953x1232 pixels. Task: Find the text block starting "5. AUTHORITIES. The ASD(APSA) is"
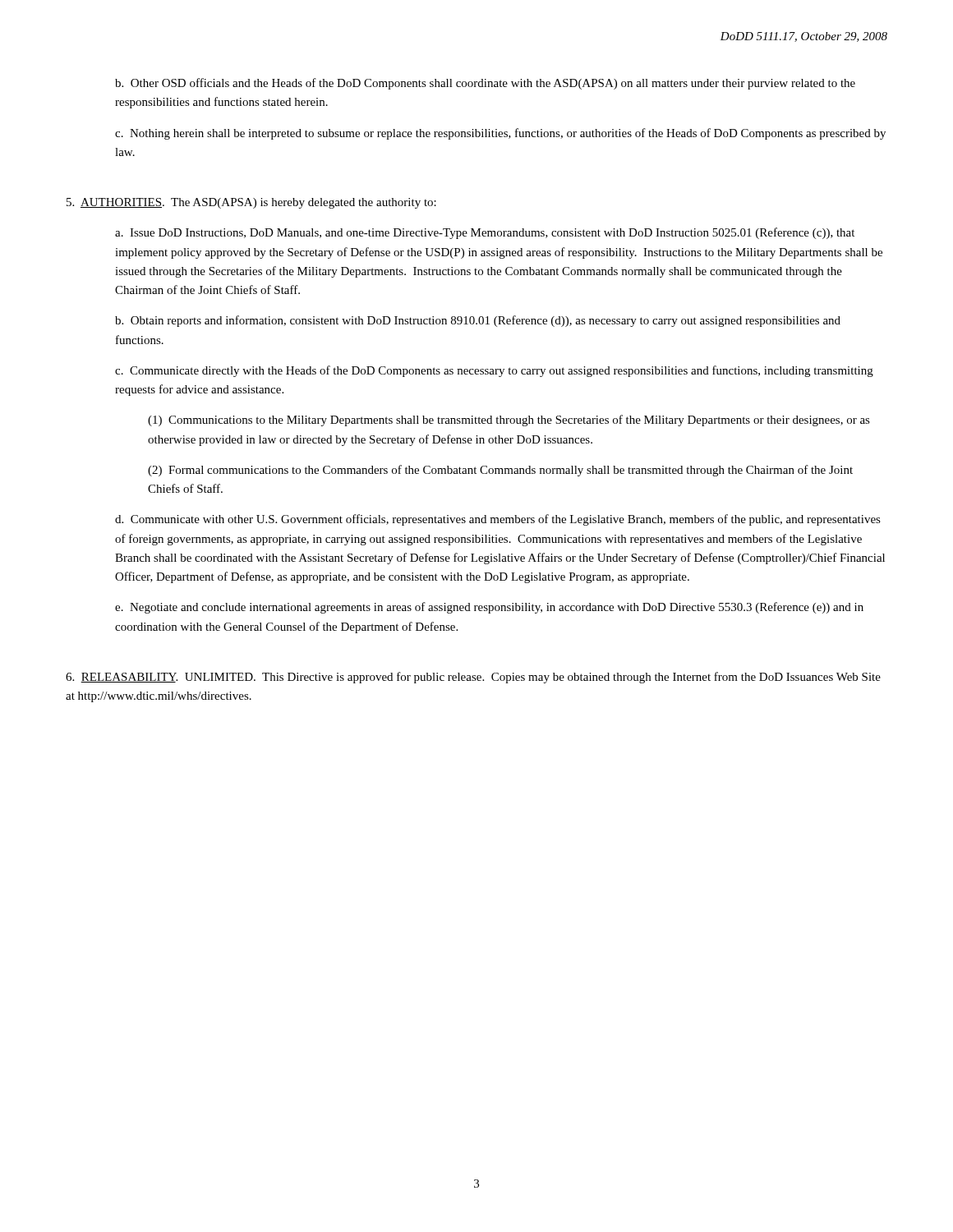[251, 202]
